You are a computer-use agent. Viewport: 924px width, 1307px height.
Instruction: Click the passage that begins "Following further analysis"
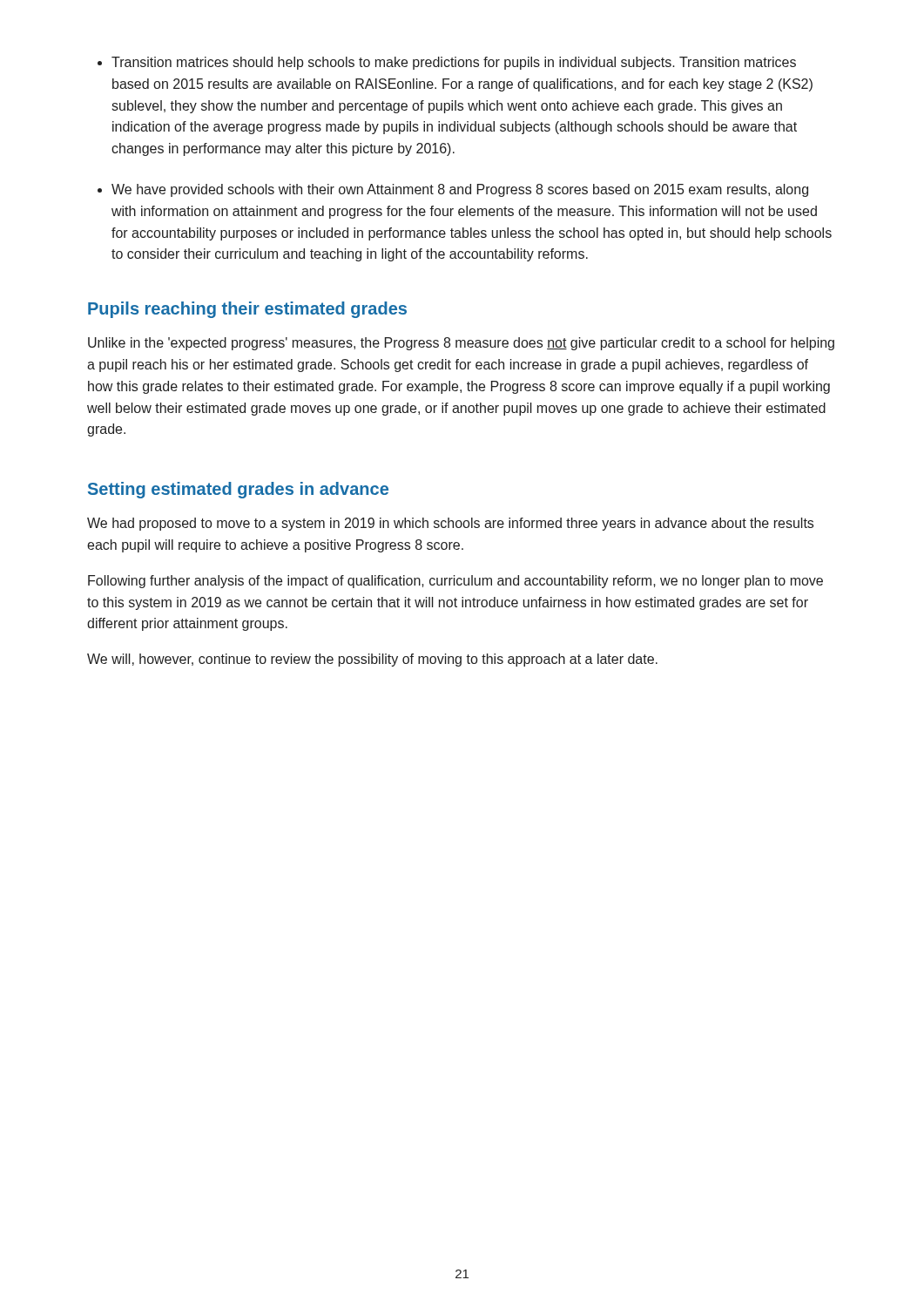tap(455, 602)
